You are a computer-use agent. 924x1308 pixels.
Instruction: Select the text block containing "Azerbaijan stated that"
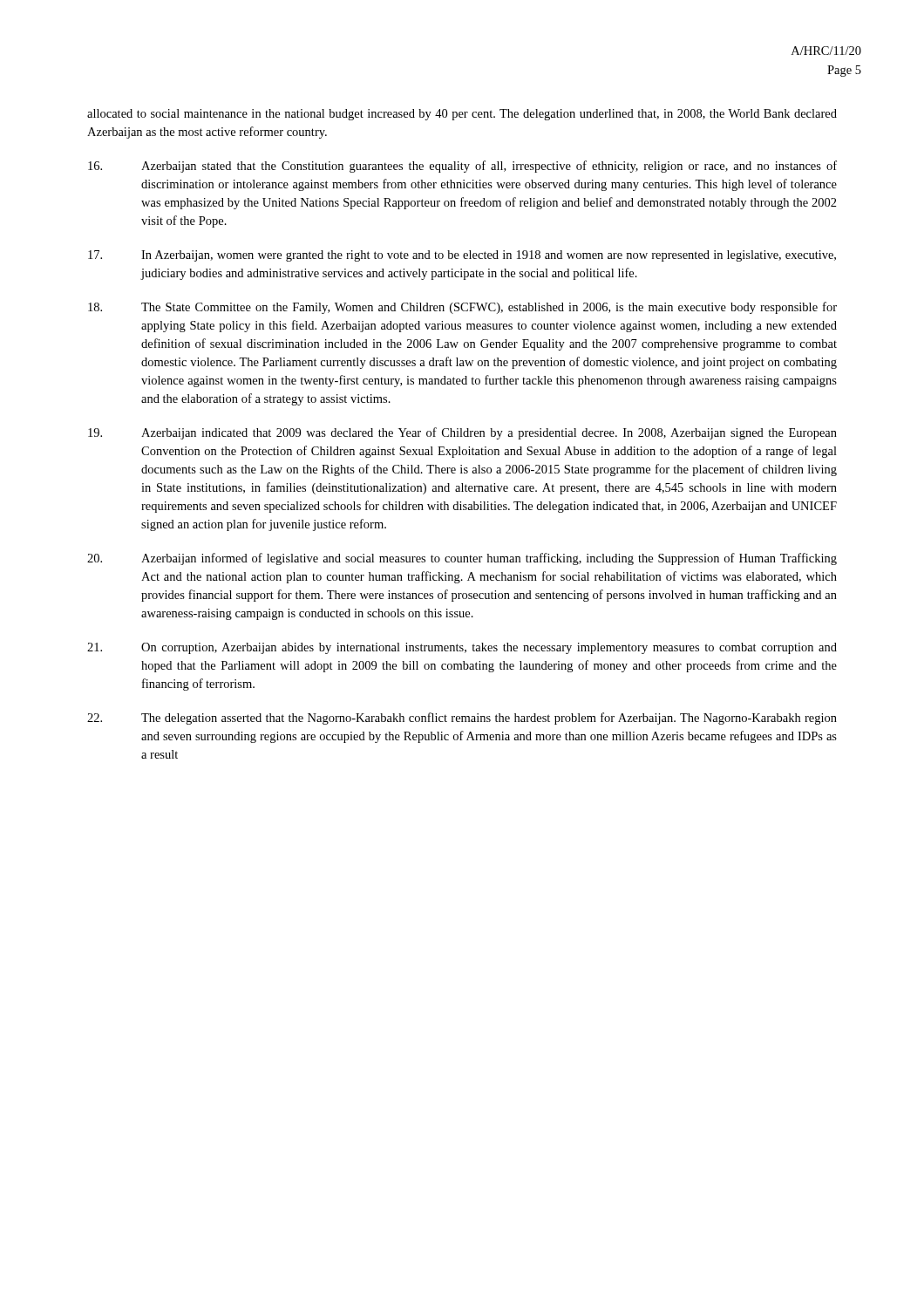click(x=462, y=194)
